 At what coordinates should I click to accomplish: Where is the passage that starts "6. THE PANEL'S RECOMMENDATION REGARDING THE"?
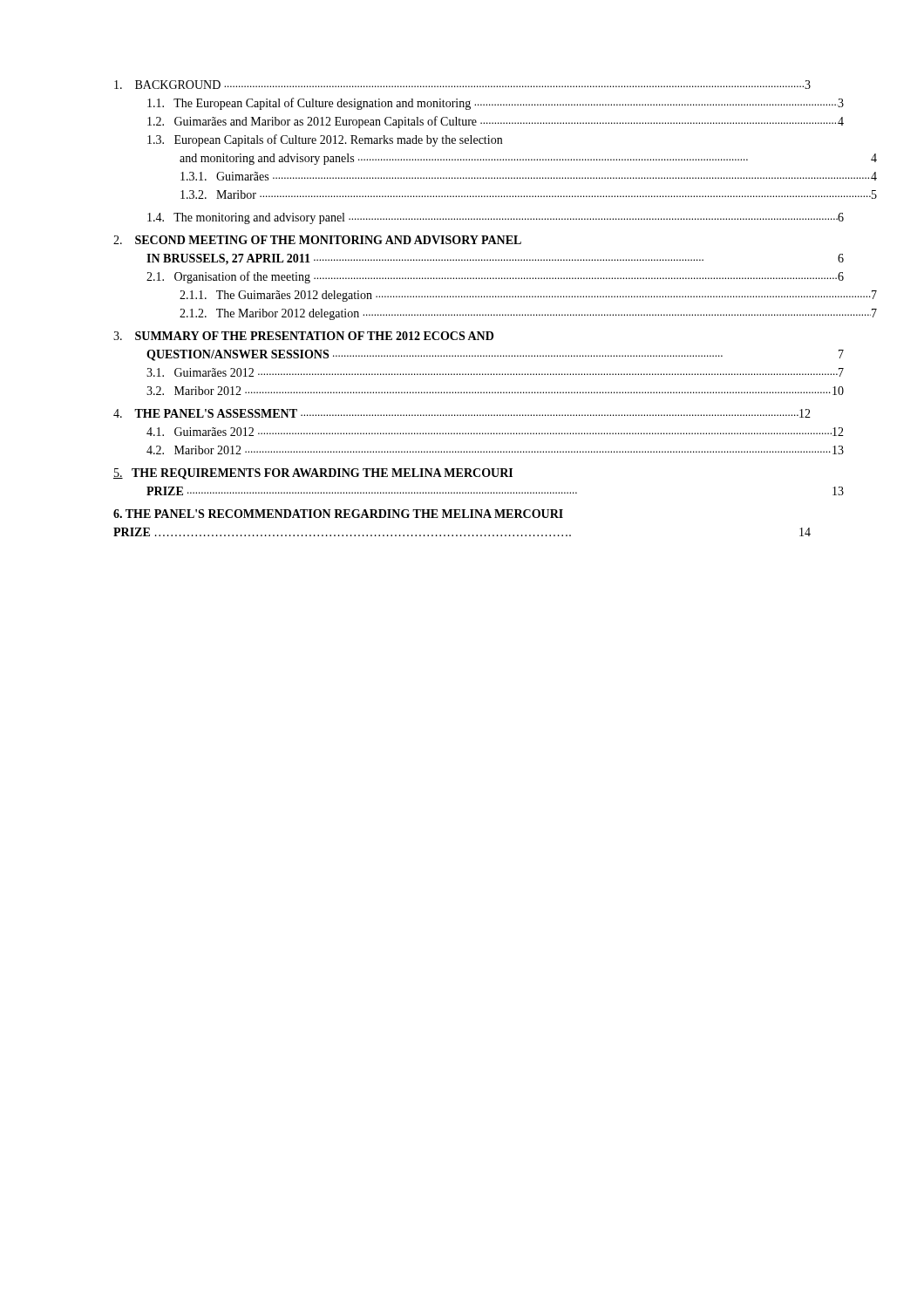(x=462, y=515)
